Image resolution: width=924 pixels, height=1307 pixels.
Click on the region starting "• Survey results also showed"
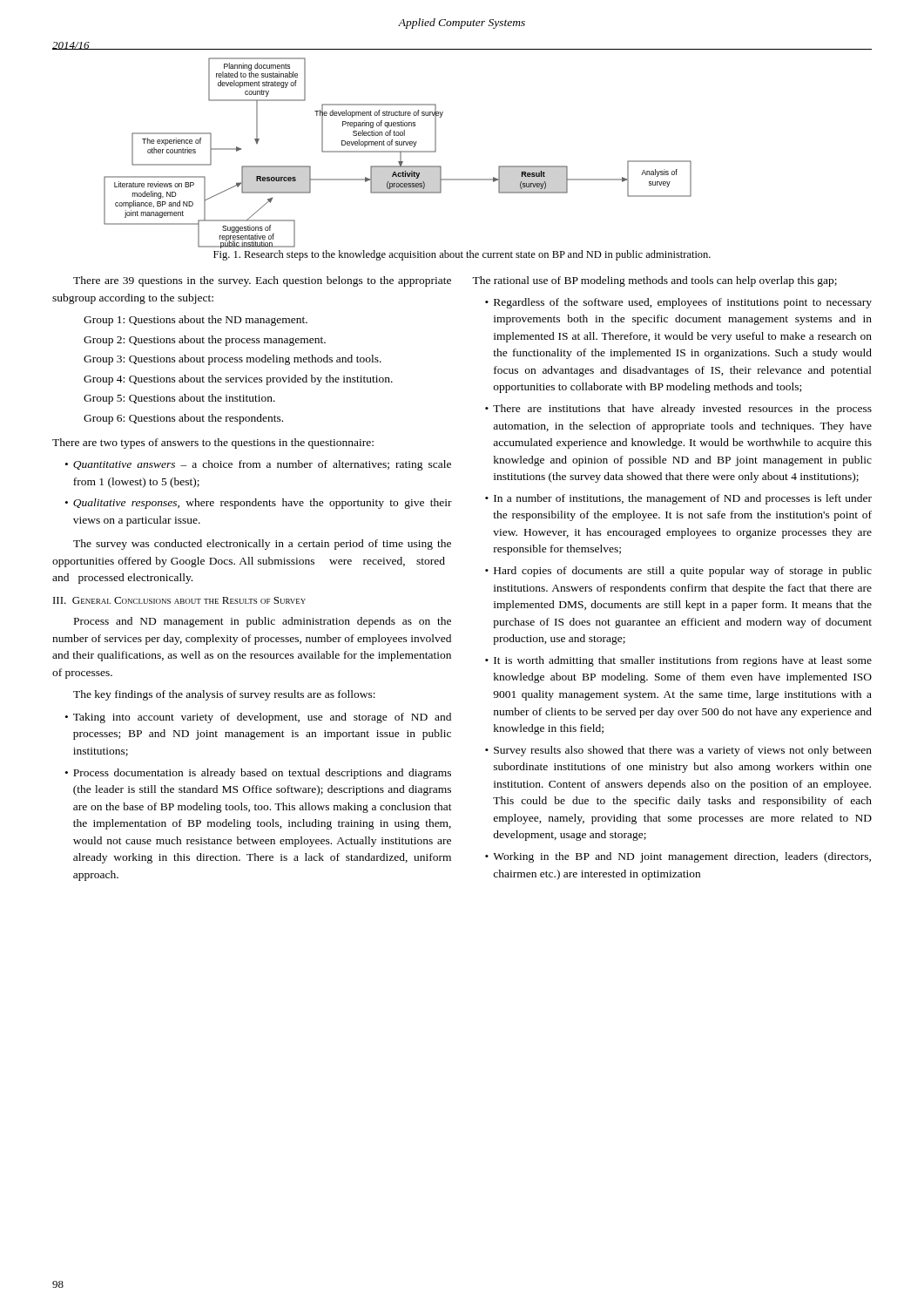[678, 792]
